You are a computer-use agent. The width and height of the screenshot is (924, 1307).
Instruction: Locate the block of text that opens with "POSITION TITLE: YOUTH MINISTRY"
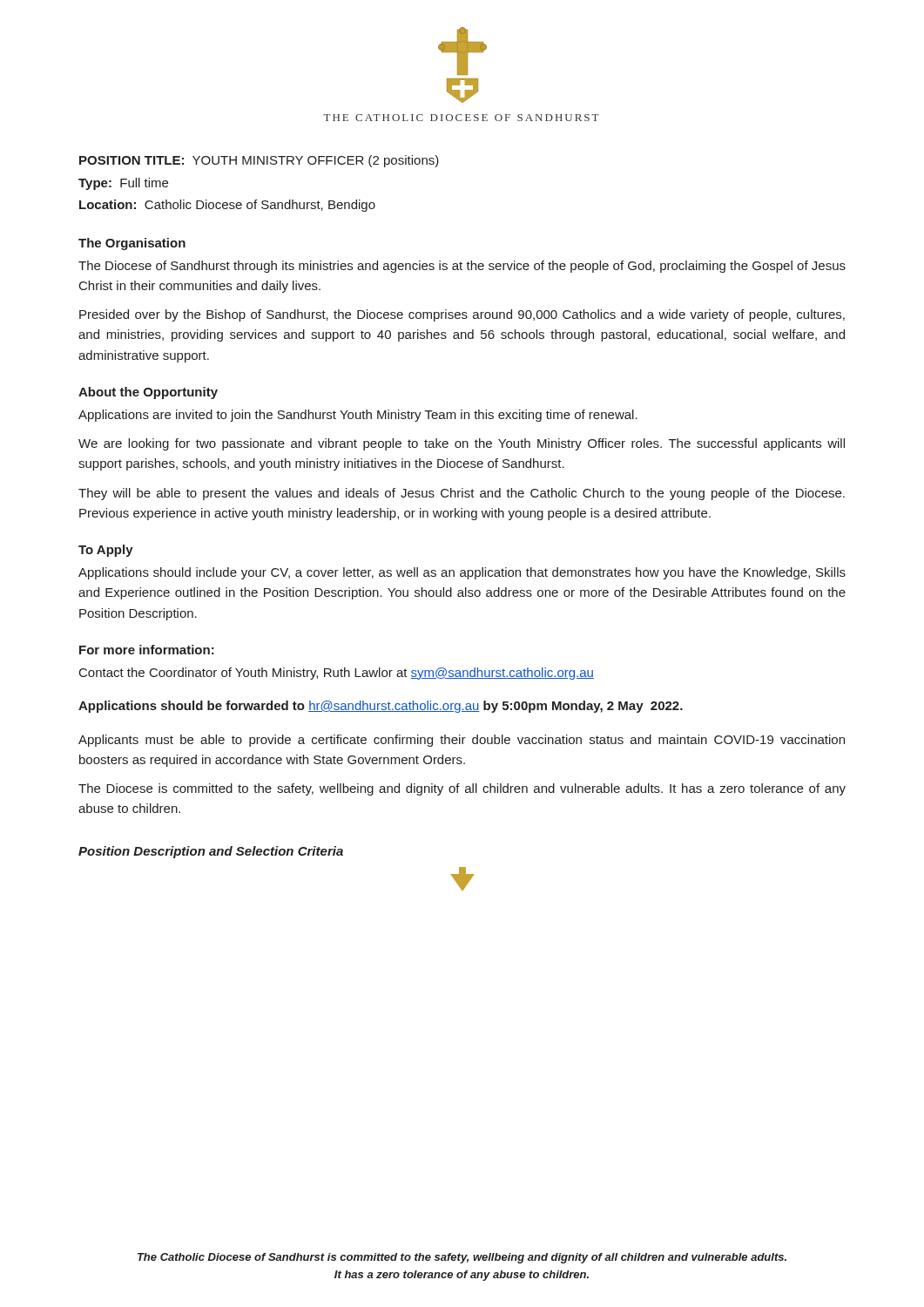tap(259, 161)
